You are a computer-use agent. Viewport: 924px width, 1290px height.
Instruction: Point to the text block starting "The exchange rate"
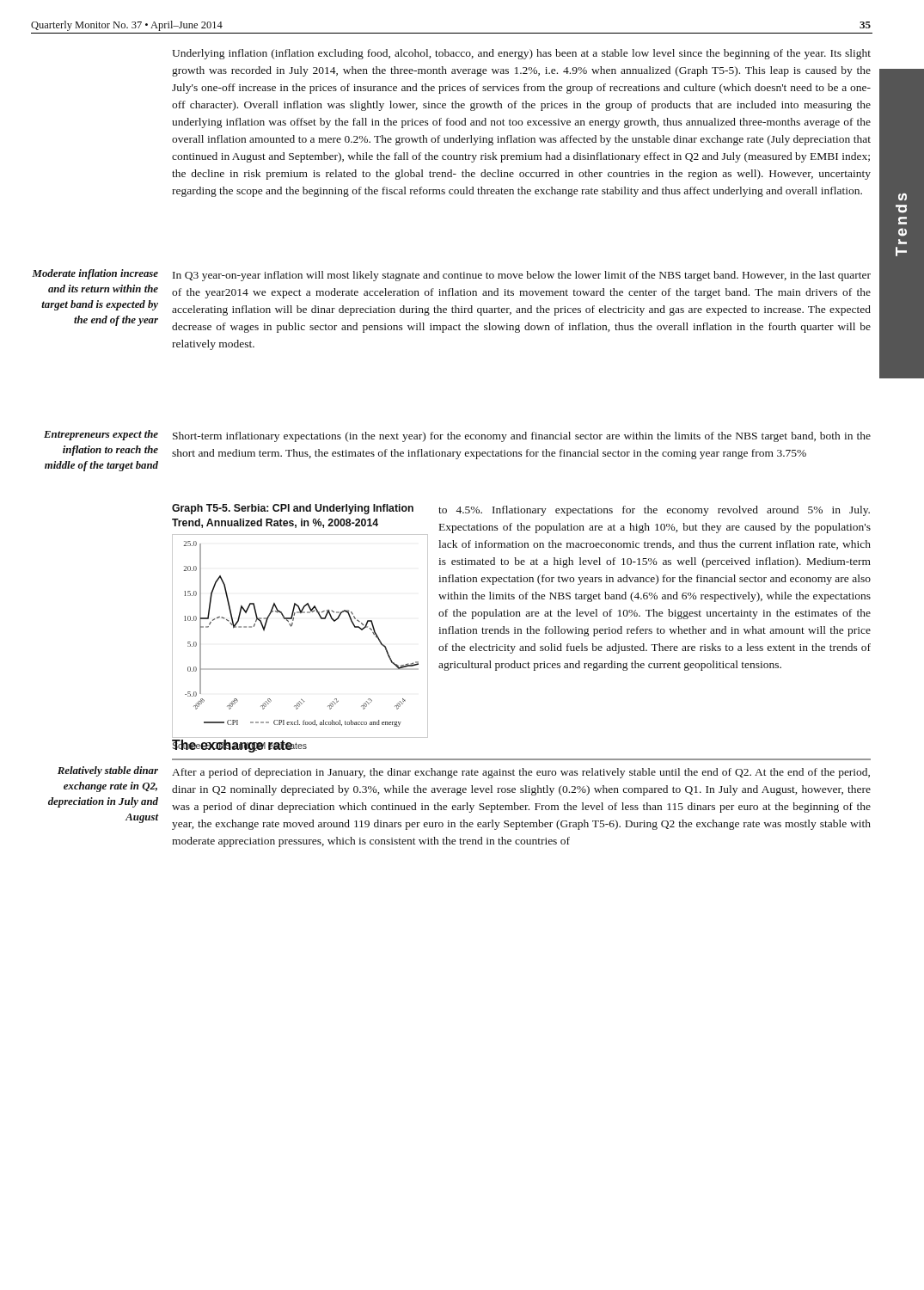232,745
